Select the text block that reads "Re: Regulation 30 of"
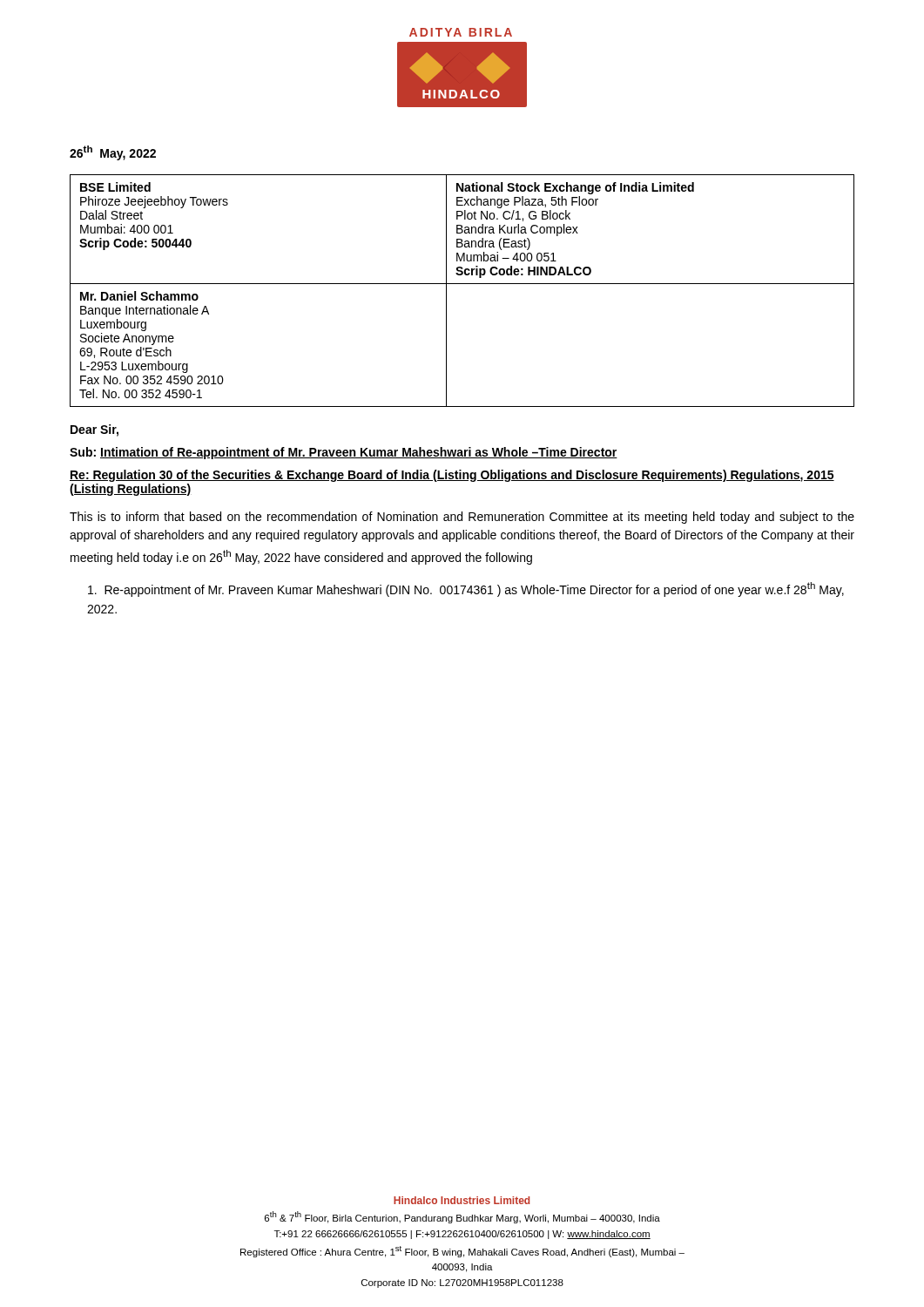 tap(452, 482)
